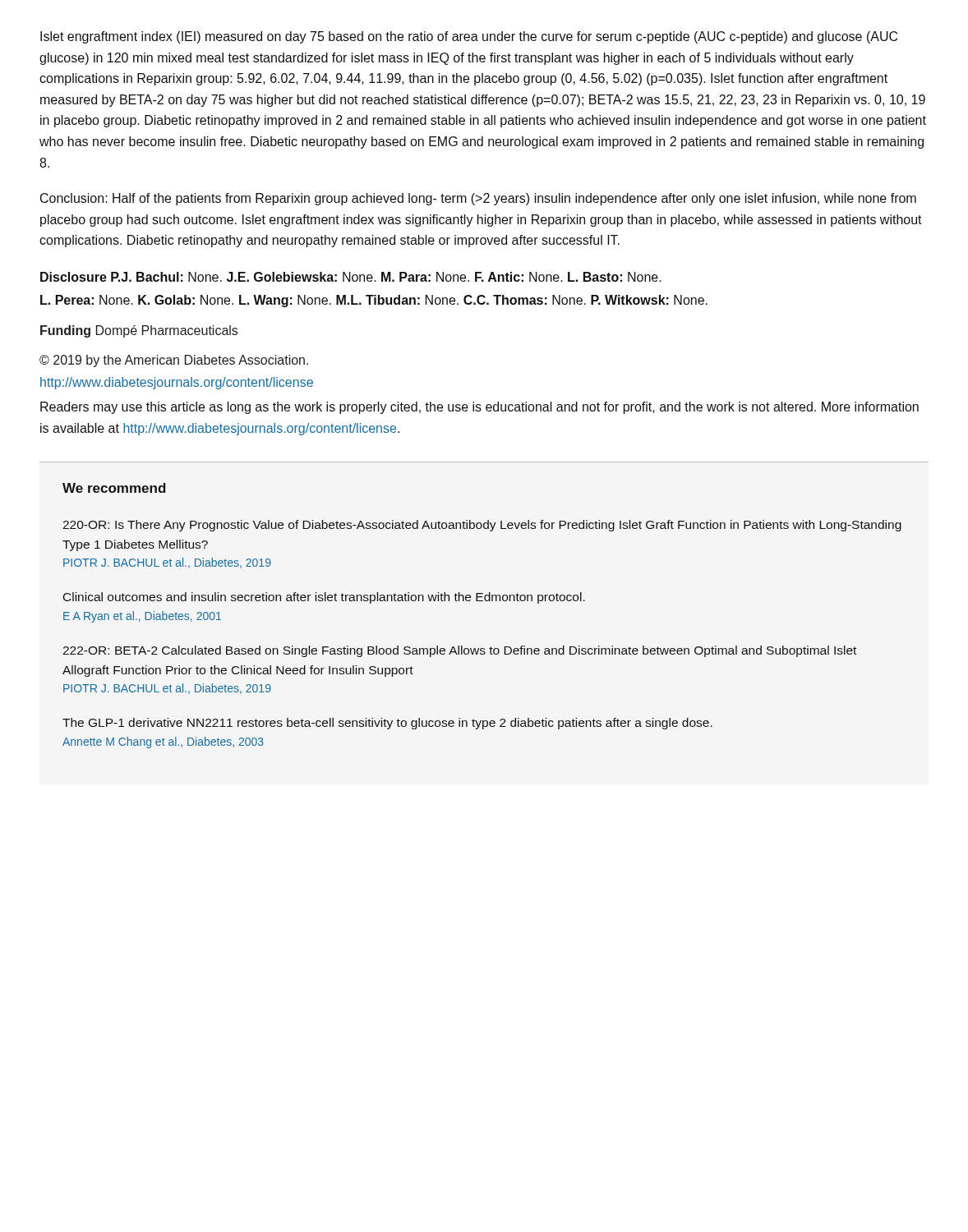Locate the text that says "© 2019 by the American Diabetes Association."
Image resolution: width=968 pixels, height=1232 pixels.
click(174, 360)
